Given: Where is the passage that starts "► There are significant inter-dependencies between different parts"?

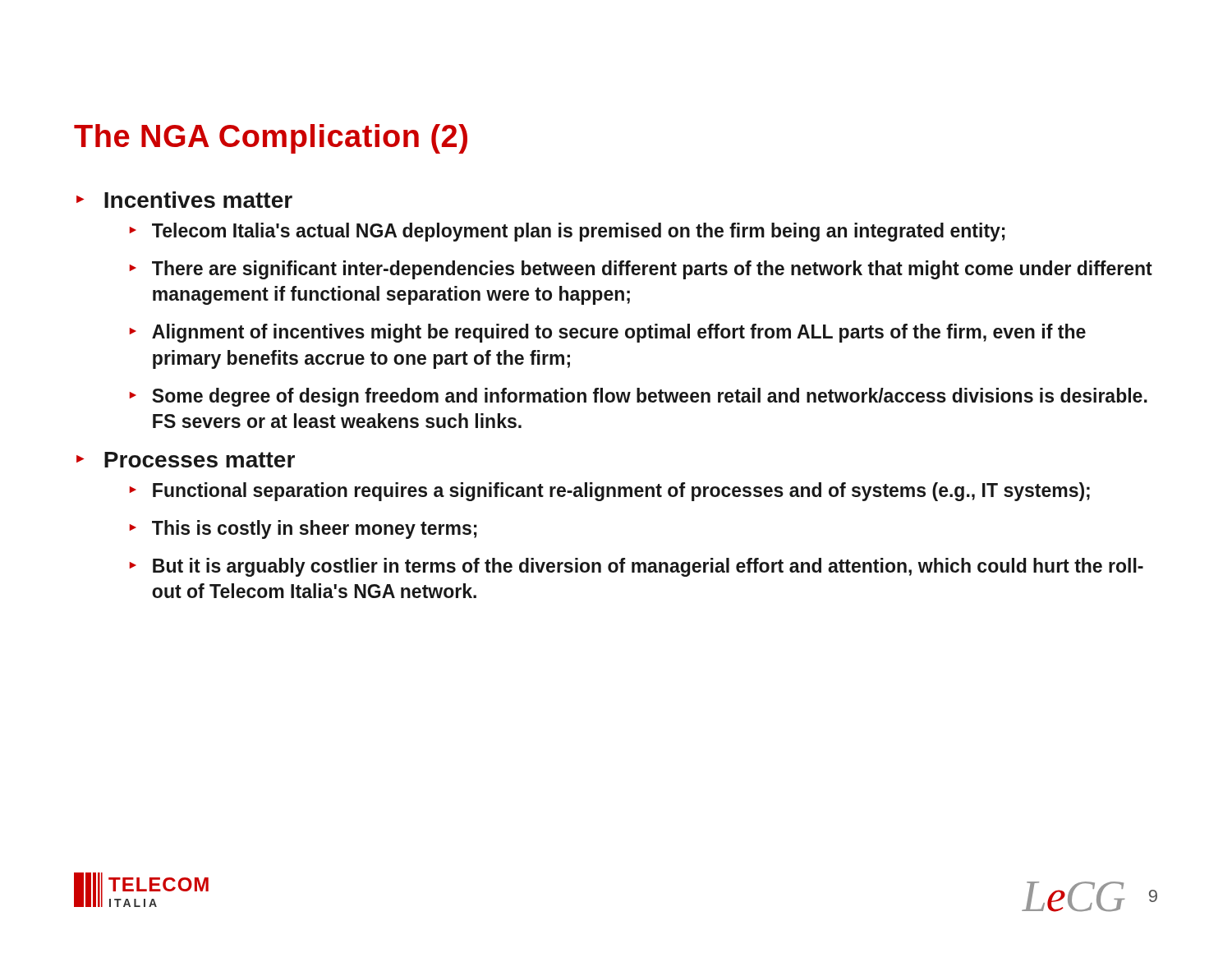Looking at the screenshot, I should tap(643, 282).
